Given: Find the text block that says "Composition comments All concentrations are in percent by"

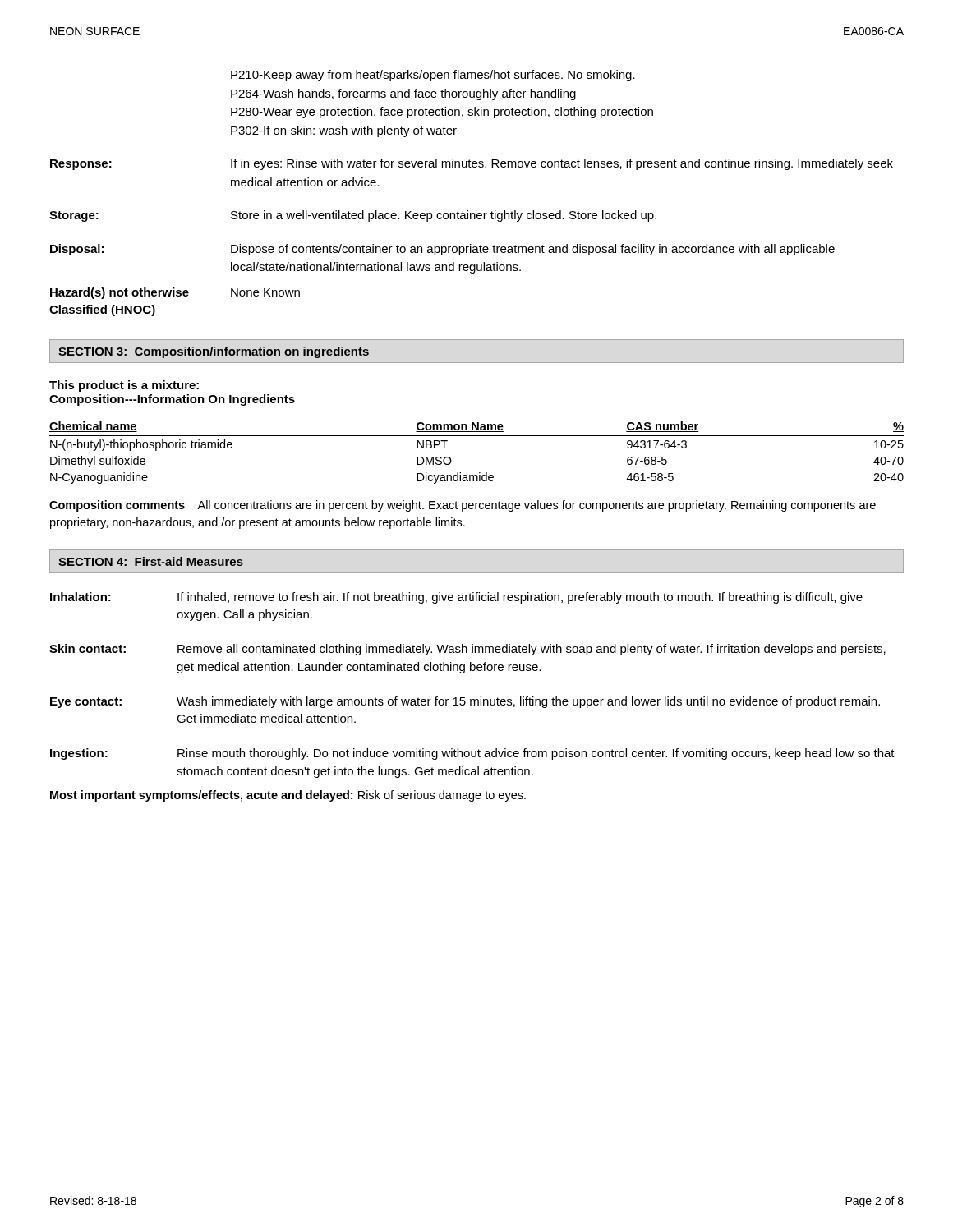Looking at the screenshot, I should [x=463, y=513].
